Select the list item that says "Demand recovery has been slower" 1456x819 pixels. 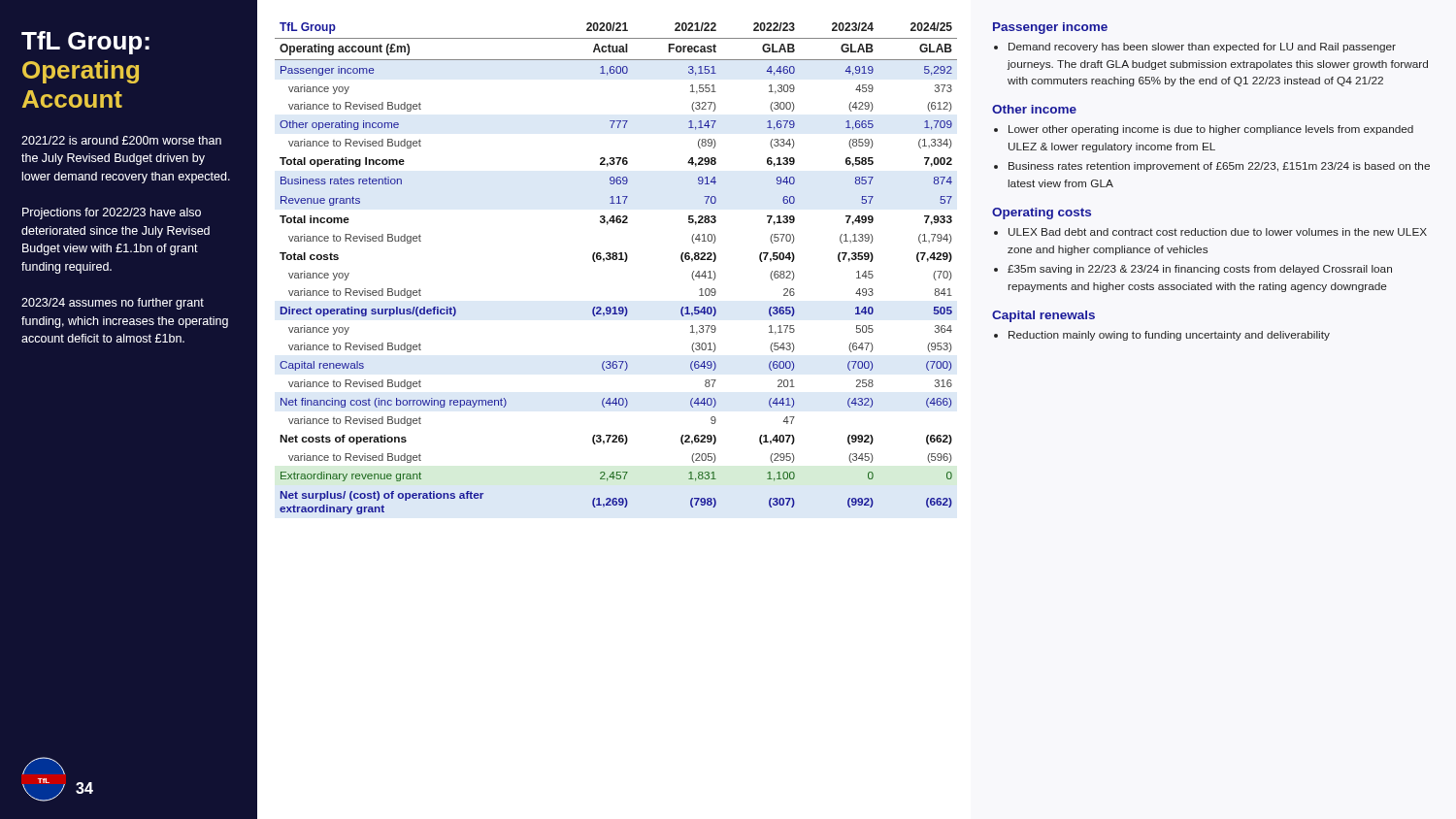pyautogui.click(x=1218, y=64)
